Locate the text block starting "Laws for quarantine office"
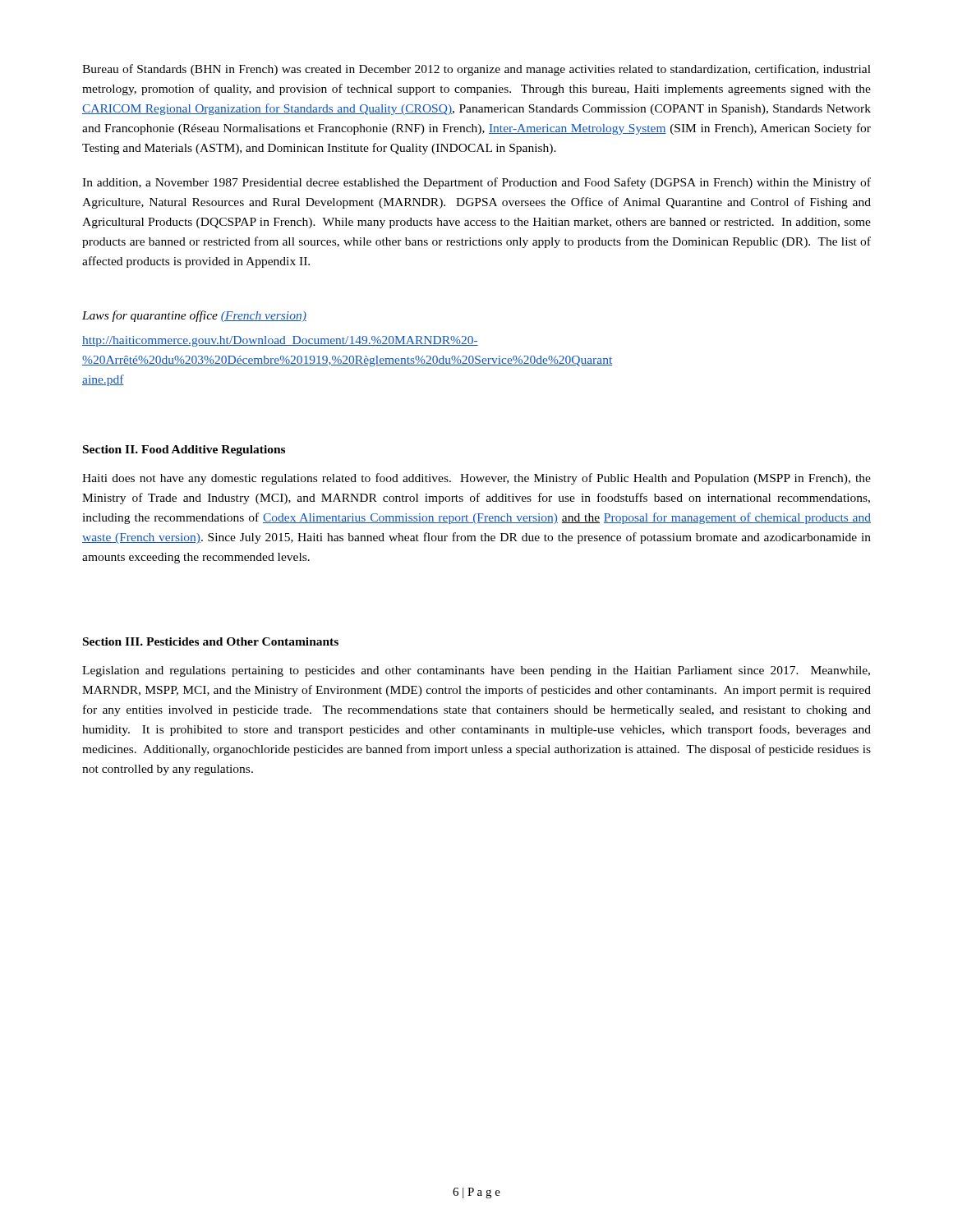This screenshot has width=953, height=1232. click(194, 315)
